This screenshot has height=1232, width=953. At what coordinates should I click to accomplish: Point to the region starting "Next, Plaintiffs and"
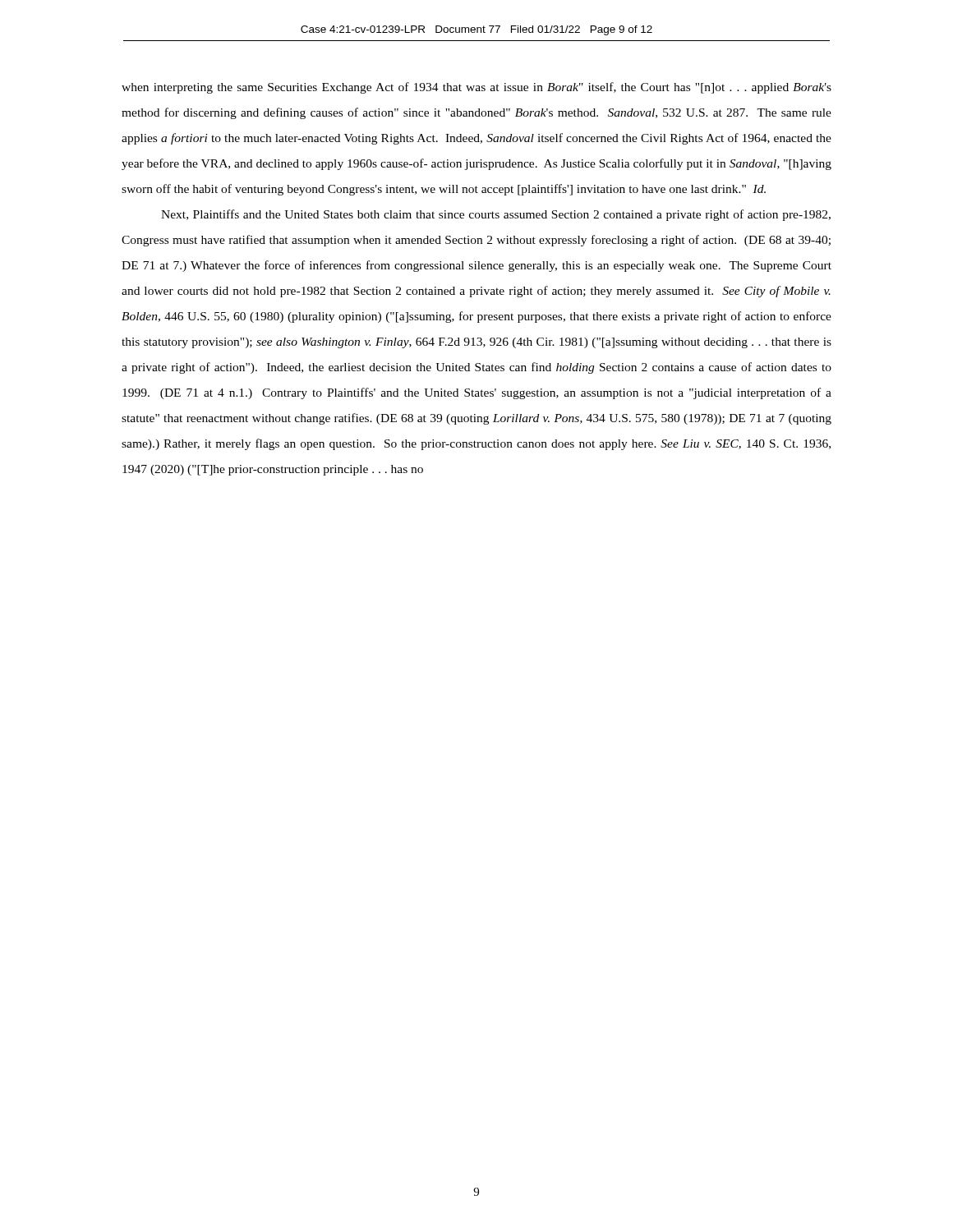pyautogui.click(x=476, y=341)
